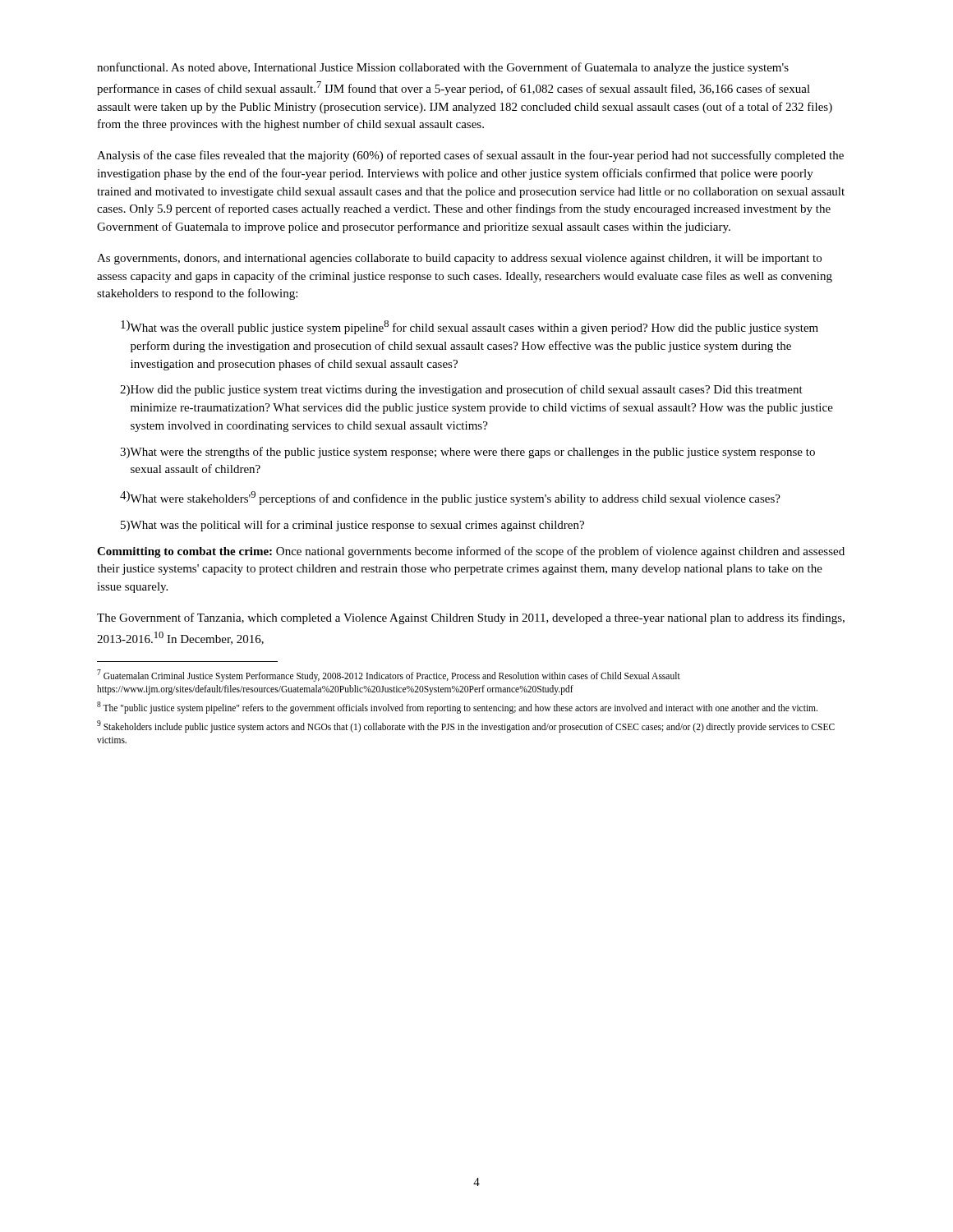Find the text block that reads "The Government of Tanzania, which completed a"
Screen dimensions: 1232x953
471,628
